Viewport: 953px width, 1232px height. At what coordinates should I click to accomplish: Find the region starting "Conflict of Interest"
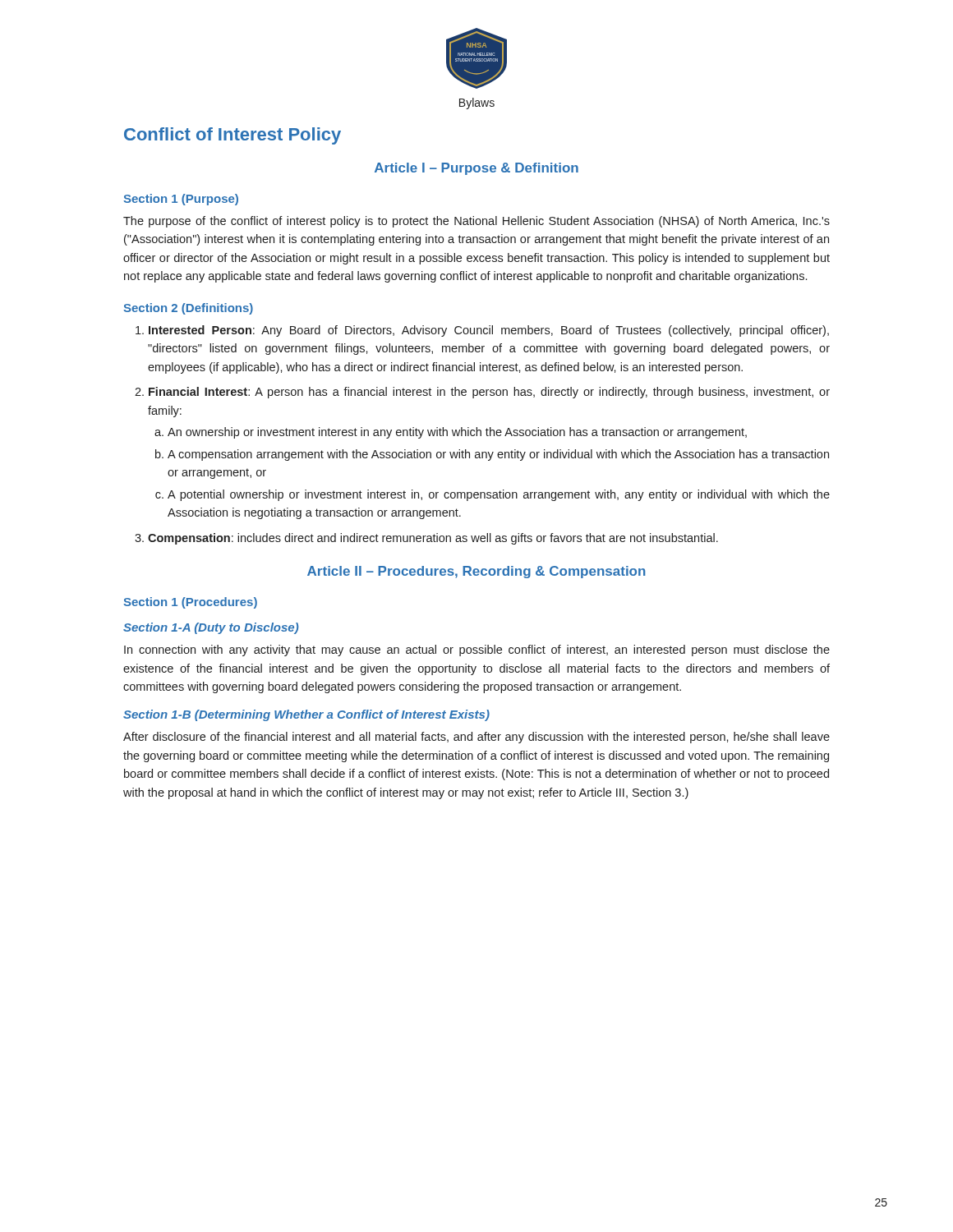click(x=232, y=134)
